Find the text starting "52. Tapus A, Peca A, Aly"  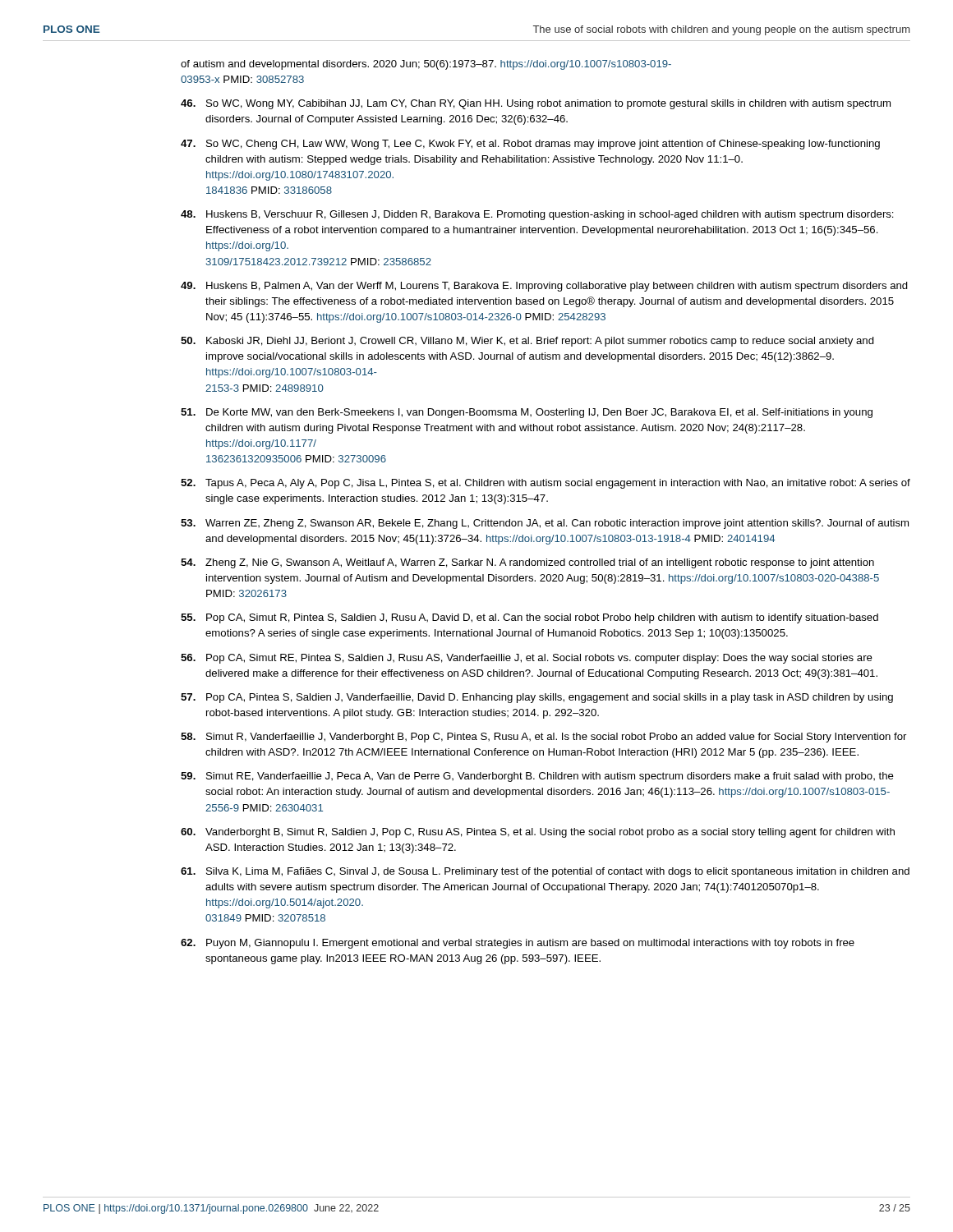[x=546, y=491]
